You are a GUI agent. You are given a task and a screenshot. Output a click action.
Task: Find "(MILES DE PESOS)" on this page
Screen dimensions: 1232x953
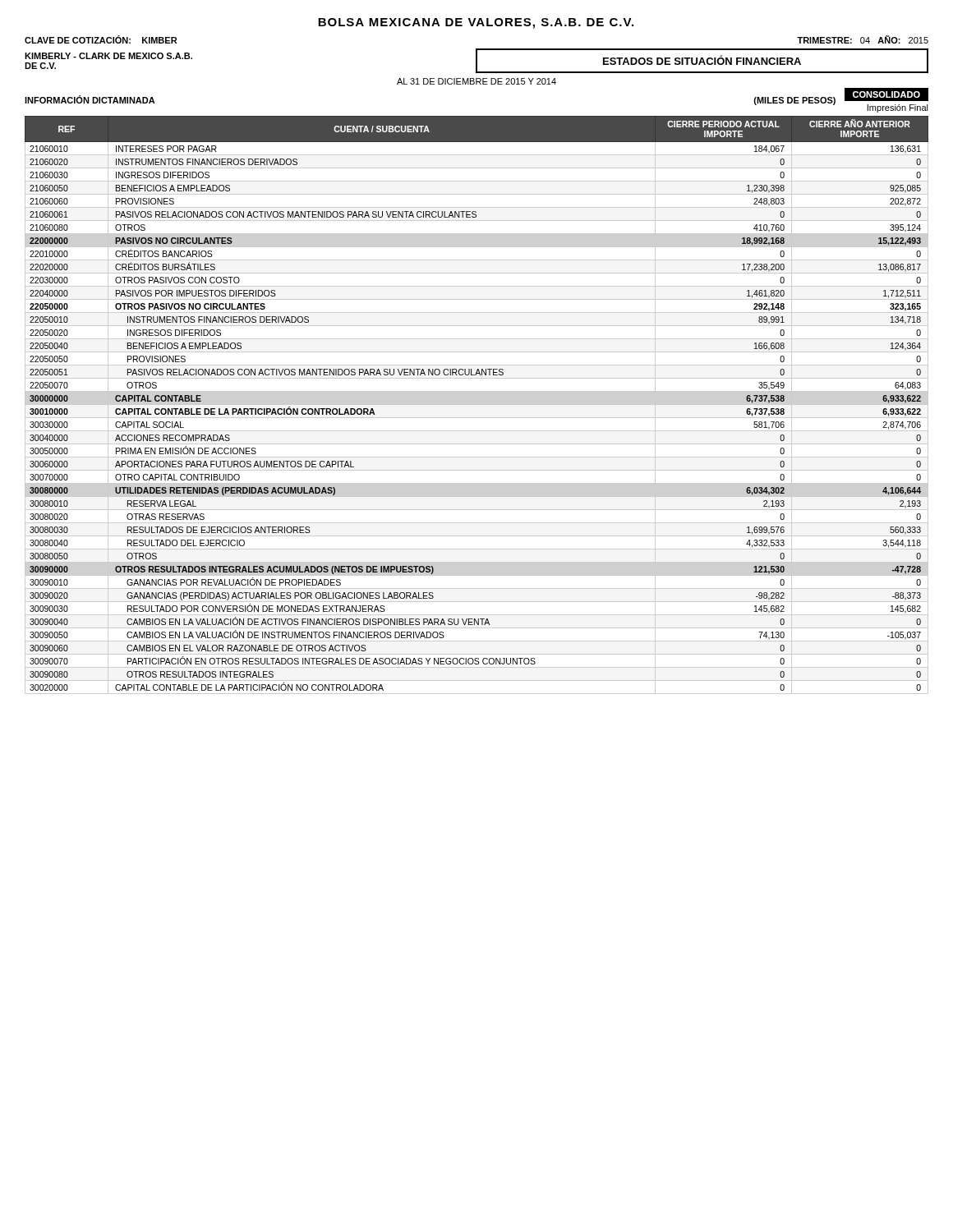click(795, 100)
